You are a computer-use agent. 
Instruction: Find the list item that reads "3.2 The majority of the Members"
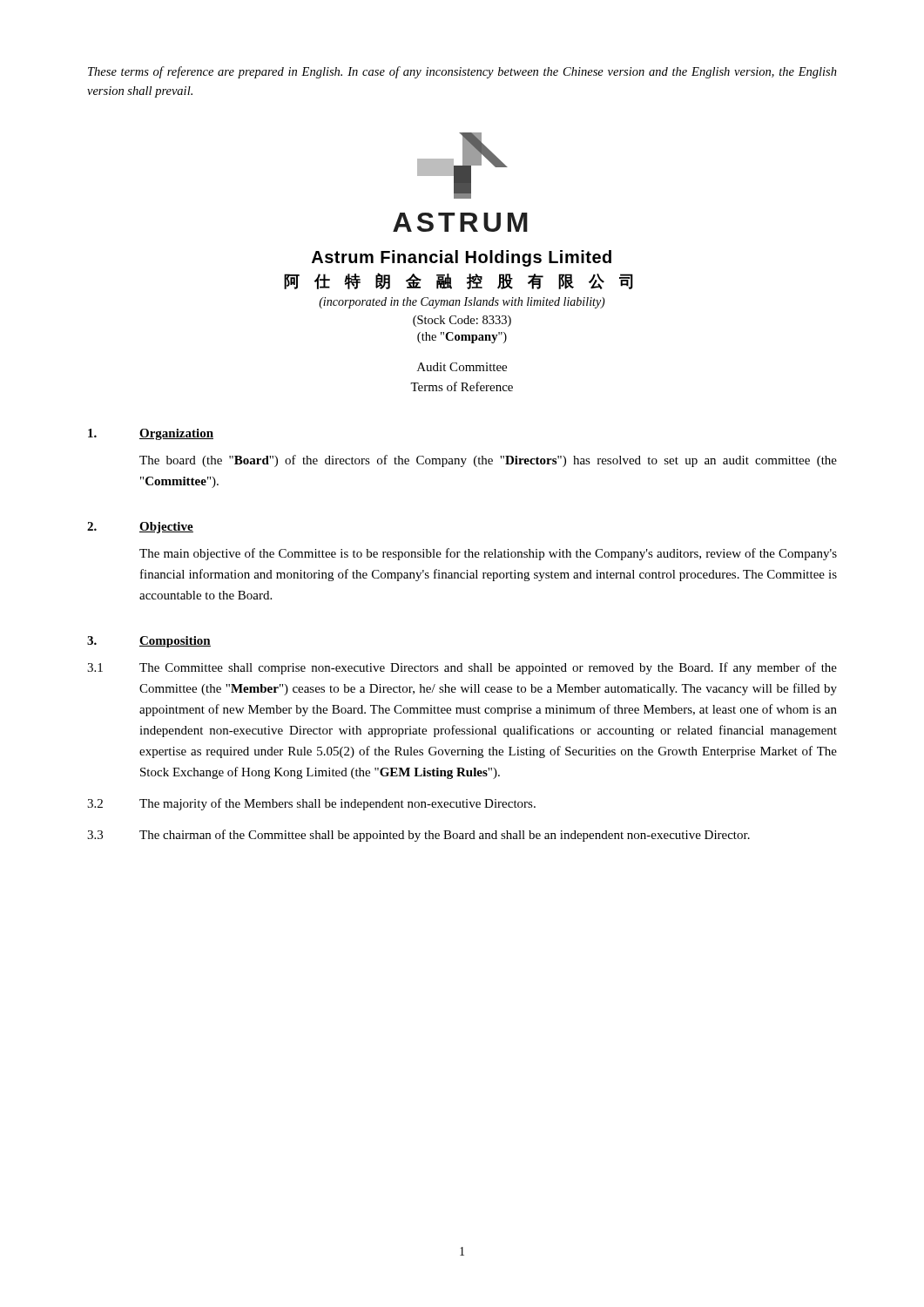click(462, 803)
